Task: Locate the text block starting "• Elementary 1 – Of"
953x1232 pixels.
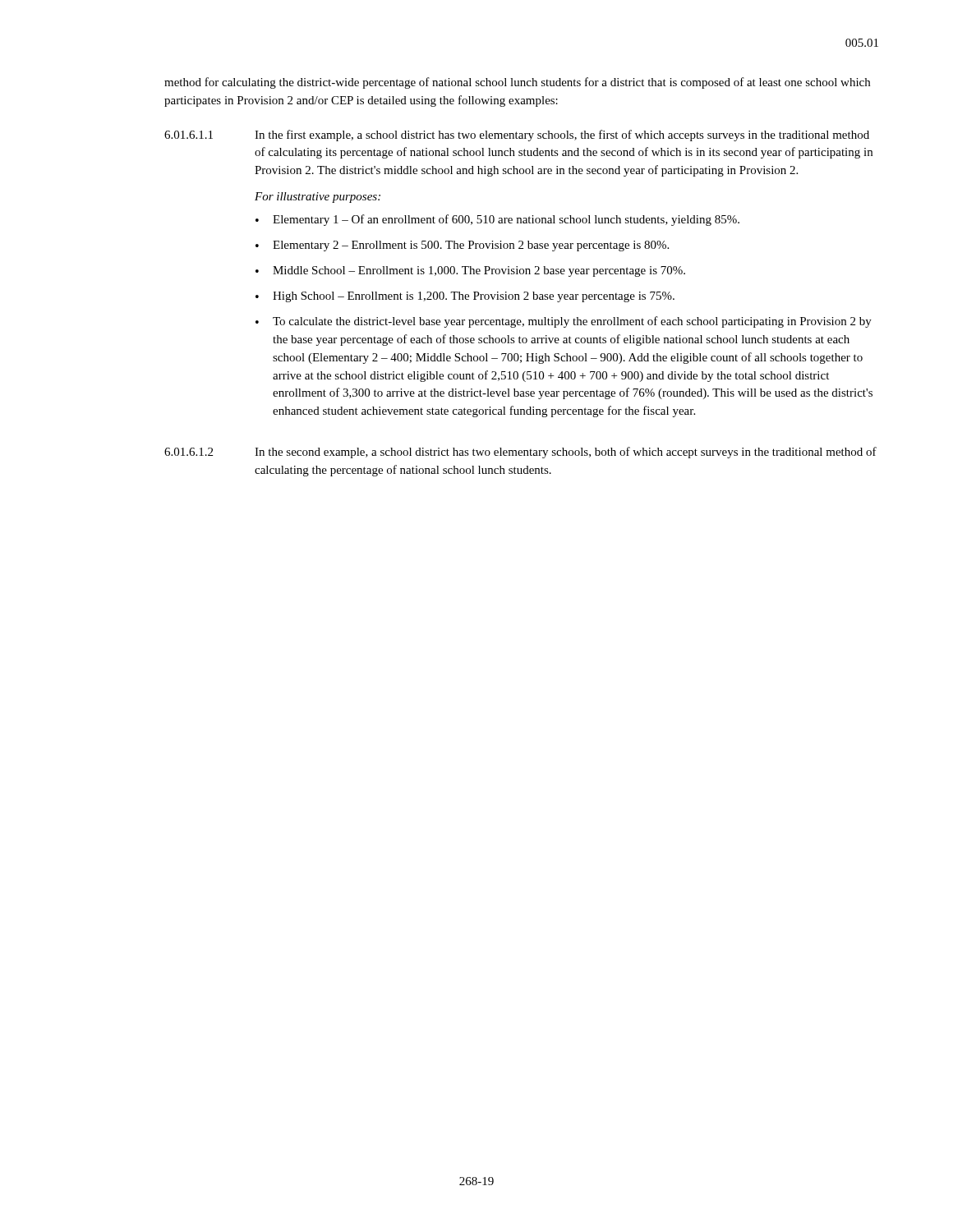Action: click(x=567, y=220)
